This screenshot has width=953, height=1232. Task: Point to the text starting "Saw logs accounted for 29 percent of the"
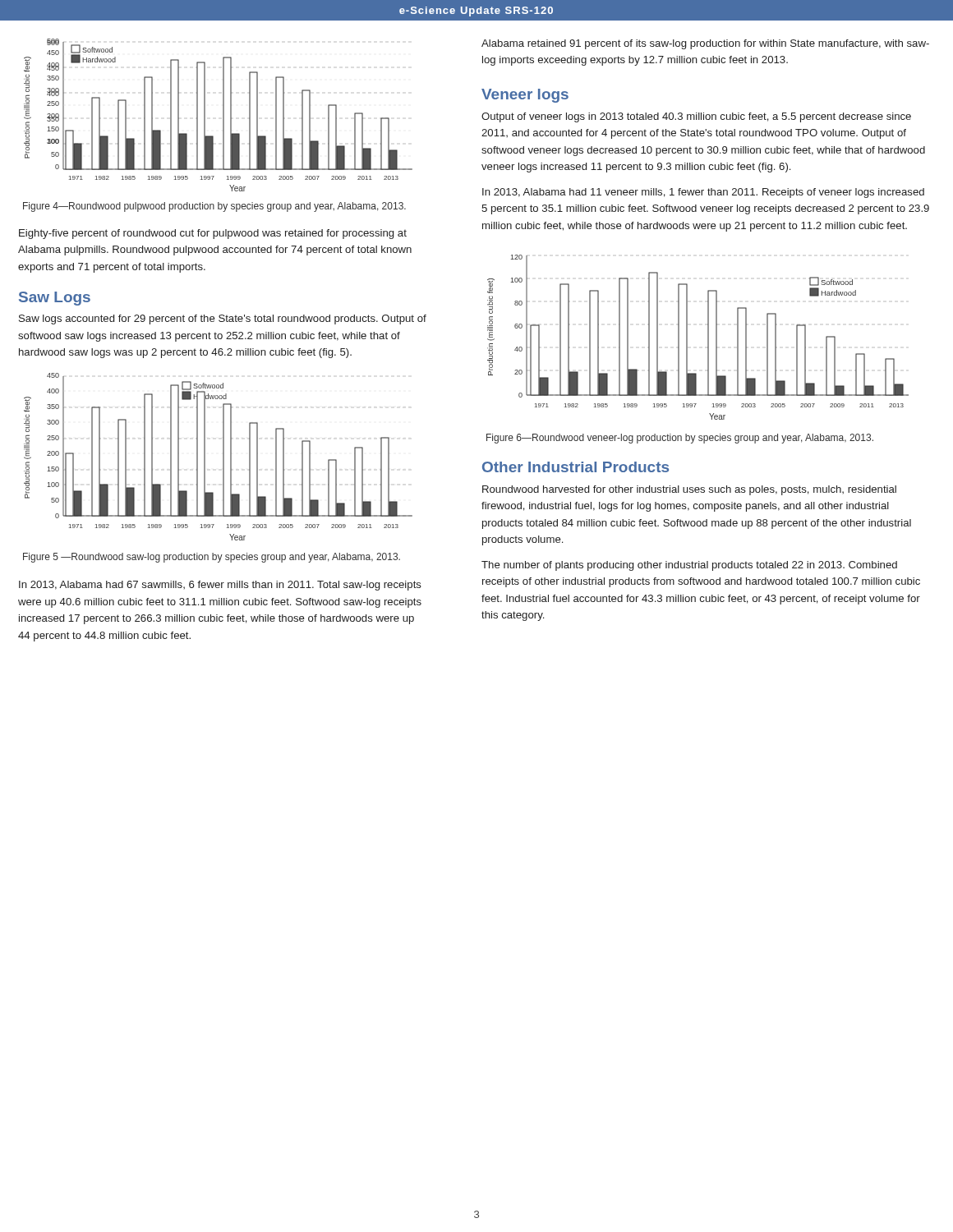(x=222, y=335)
